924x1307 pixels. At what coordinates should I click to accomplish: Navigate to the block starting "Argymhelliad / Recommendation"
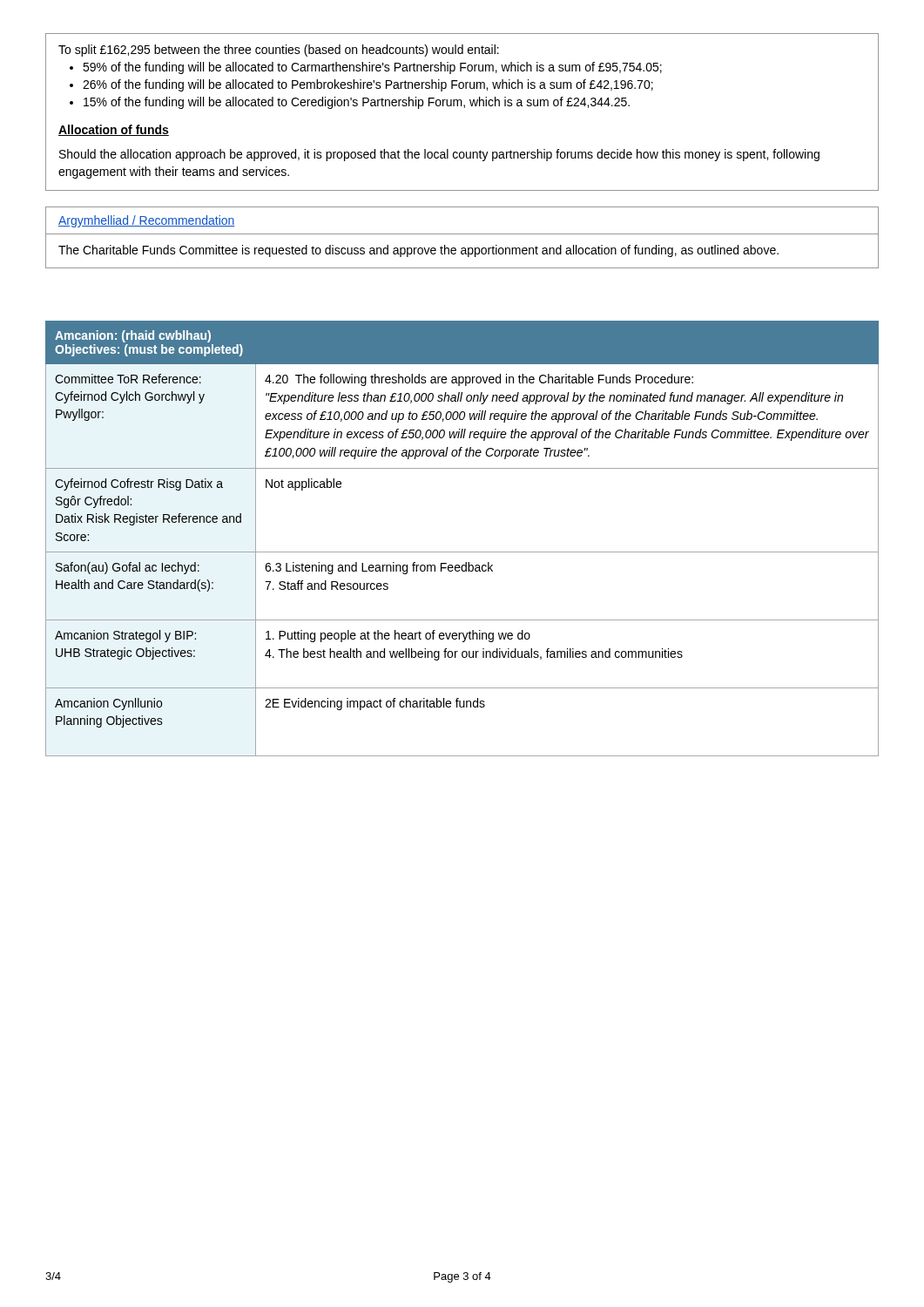146,220
